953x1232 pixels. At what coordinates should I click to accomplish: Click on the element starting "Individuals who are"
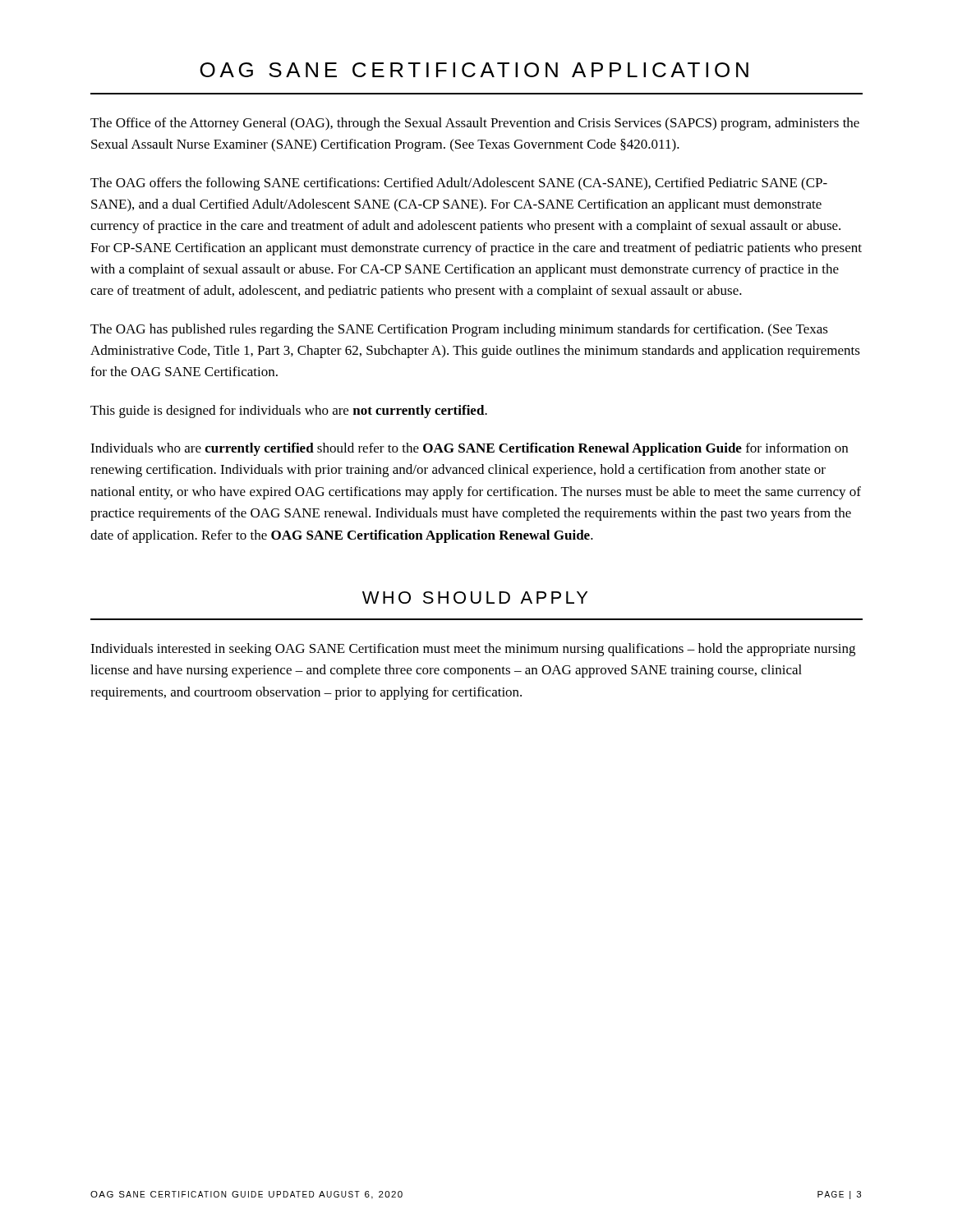coord(476,491)
